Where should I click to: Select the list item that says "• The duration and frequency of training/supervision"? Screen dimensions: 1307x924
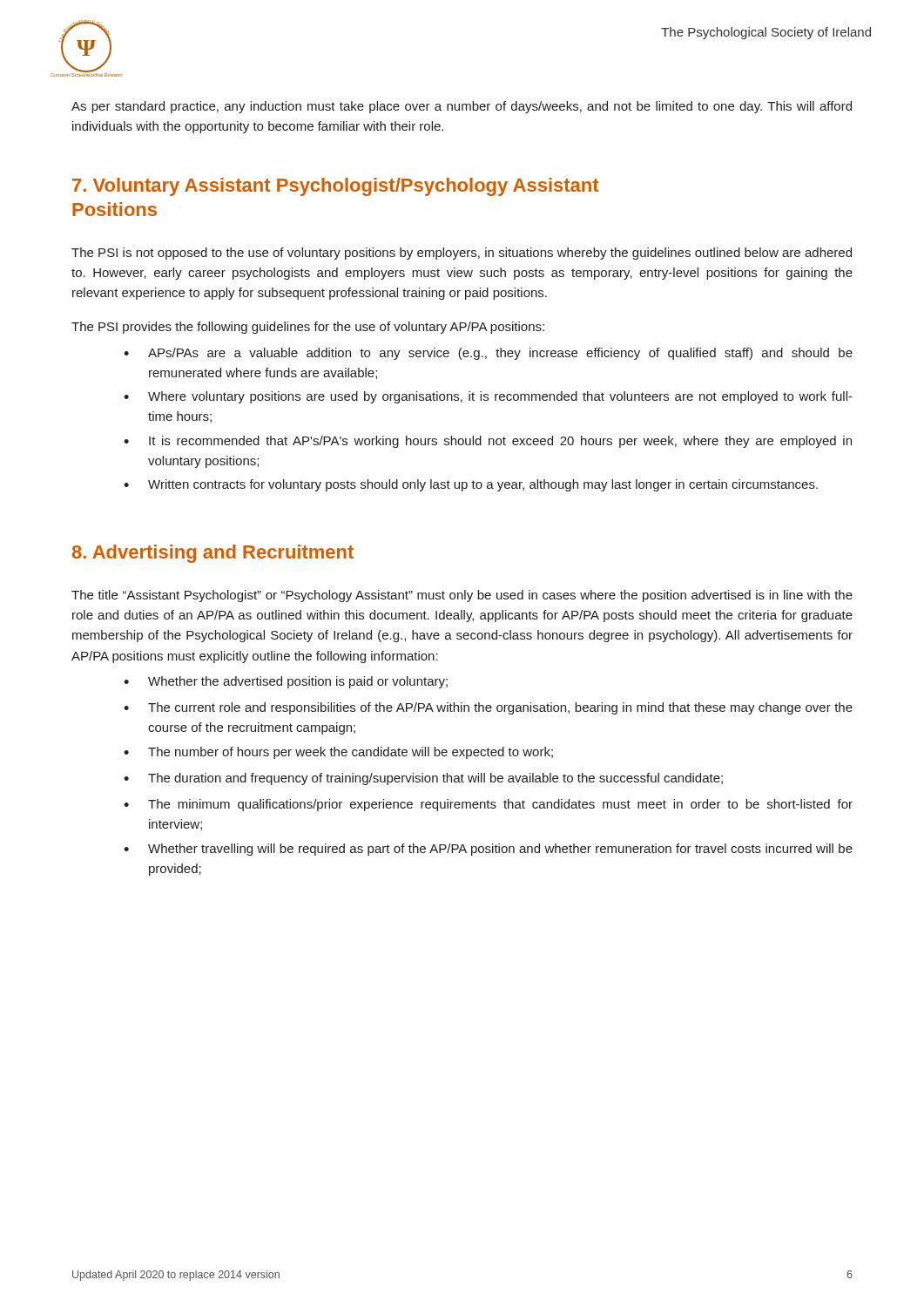(x=476, y=779)
